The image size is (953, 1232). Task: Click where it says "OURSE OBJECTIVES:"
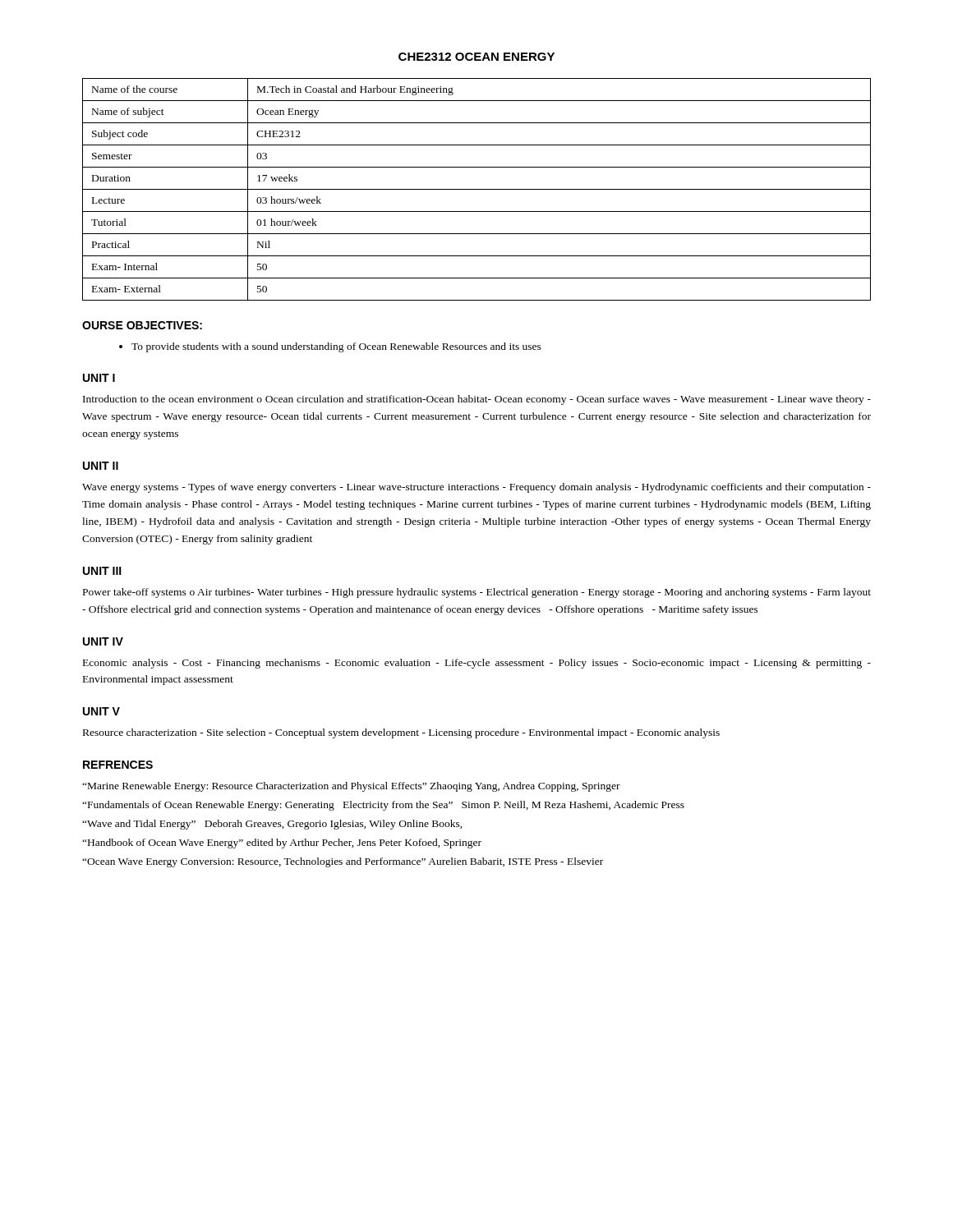143,325
